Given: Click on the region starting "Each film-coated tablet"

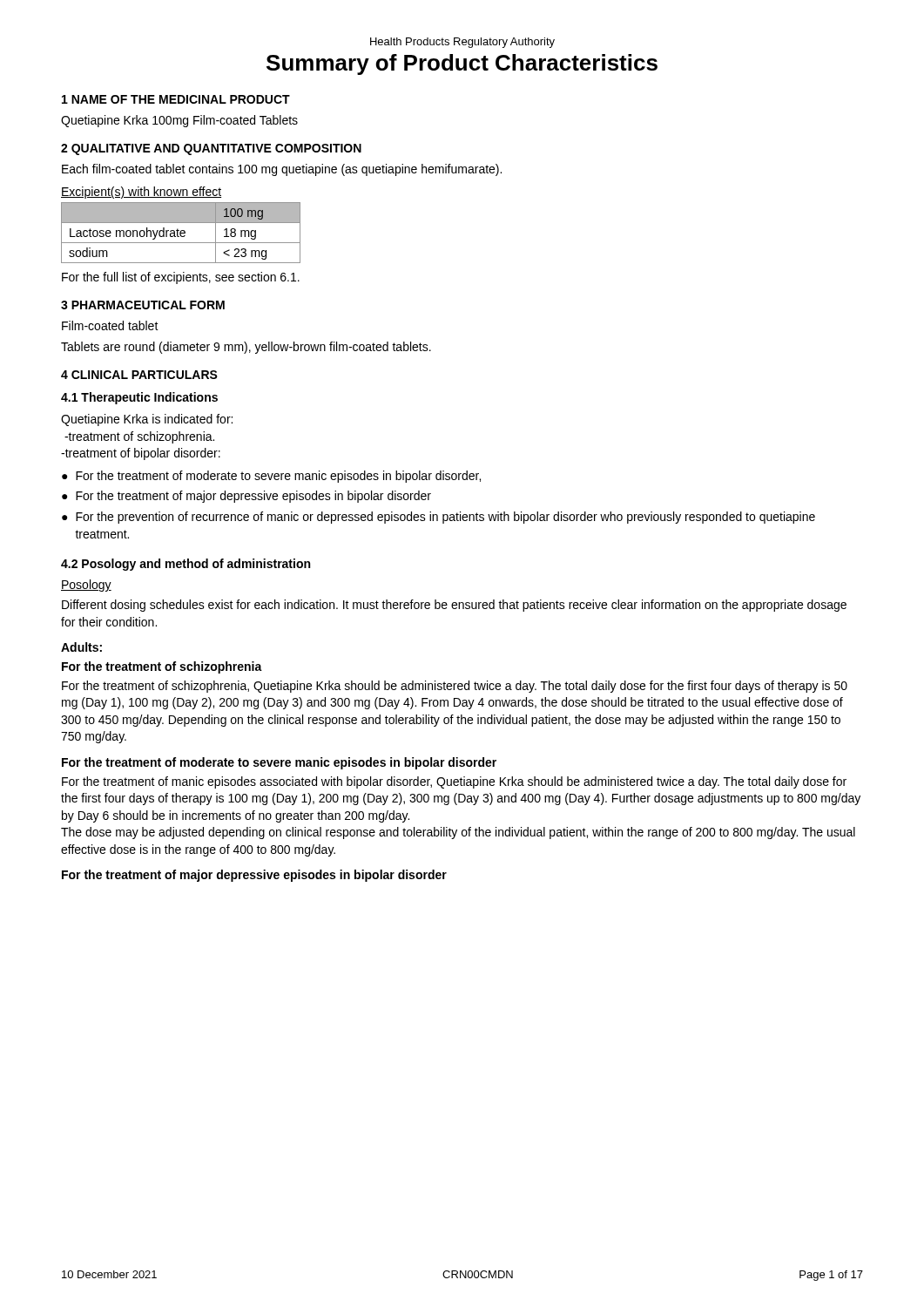Looking at the screenshot, I should coord(282,169).
